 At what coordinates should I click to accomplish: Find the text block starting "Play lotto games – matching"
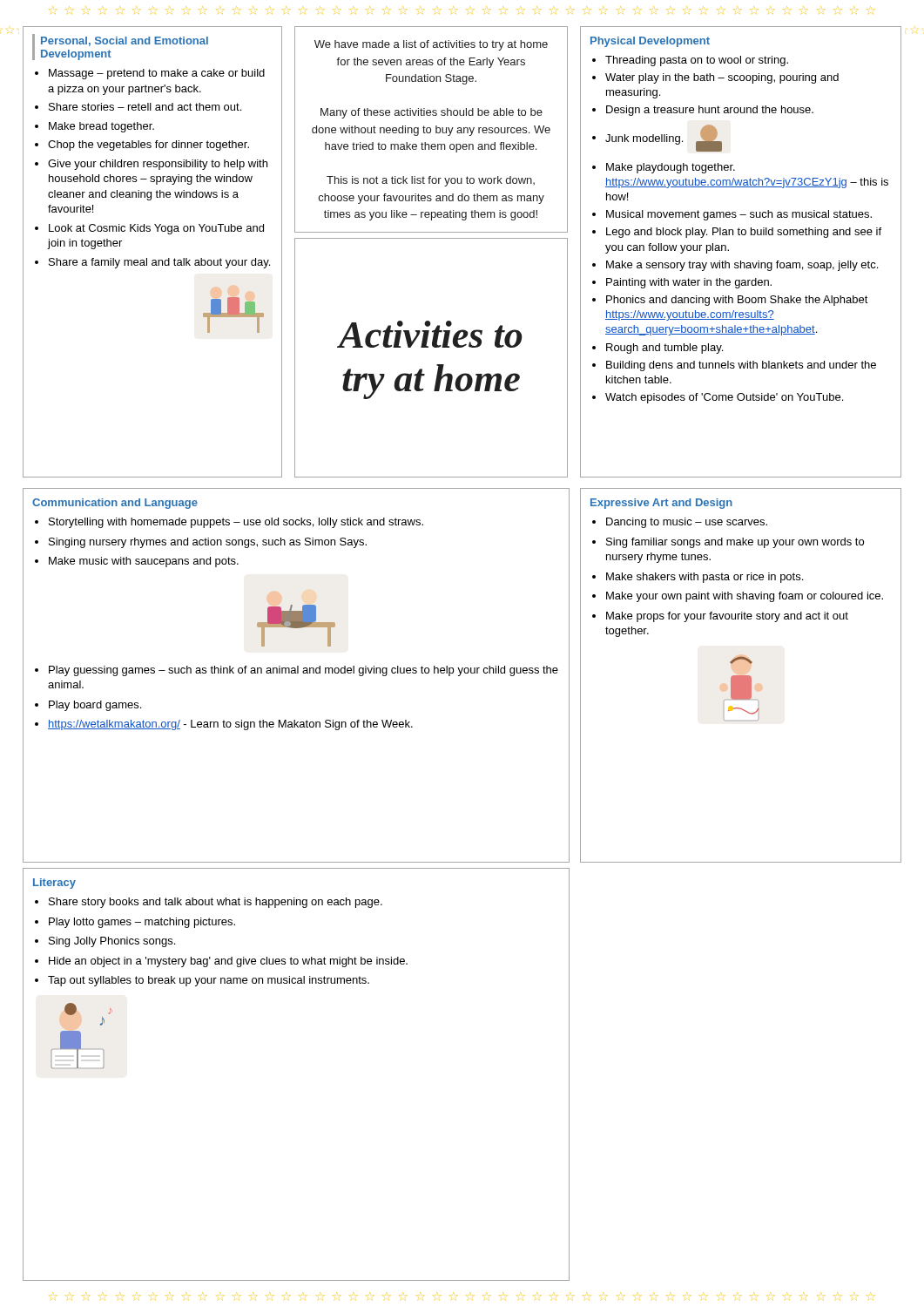tap(142, 921)
